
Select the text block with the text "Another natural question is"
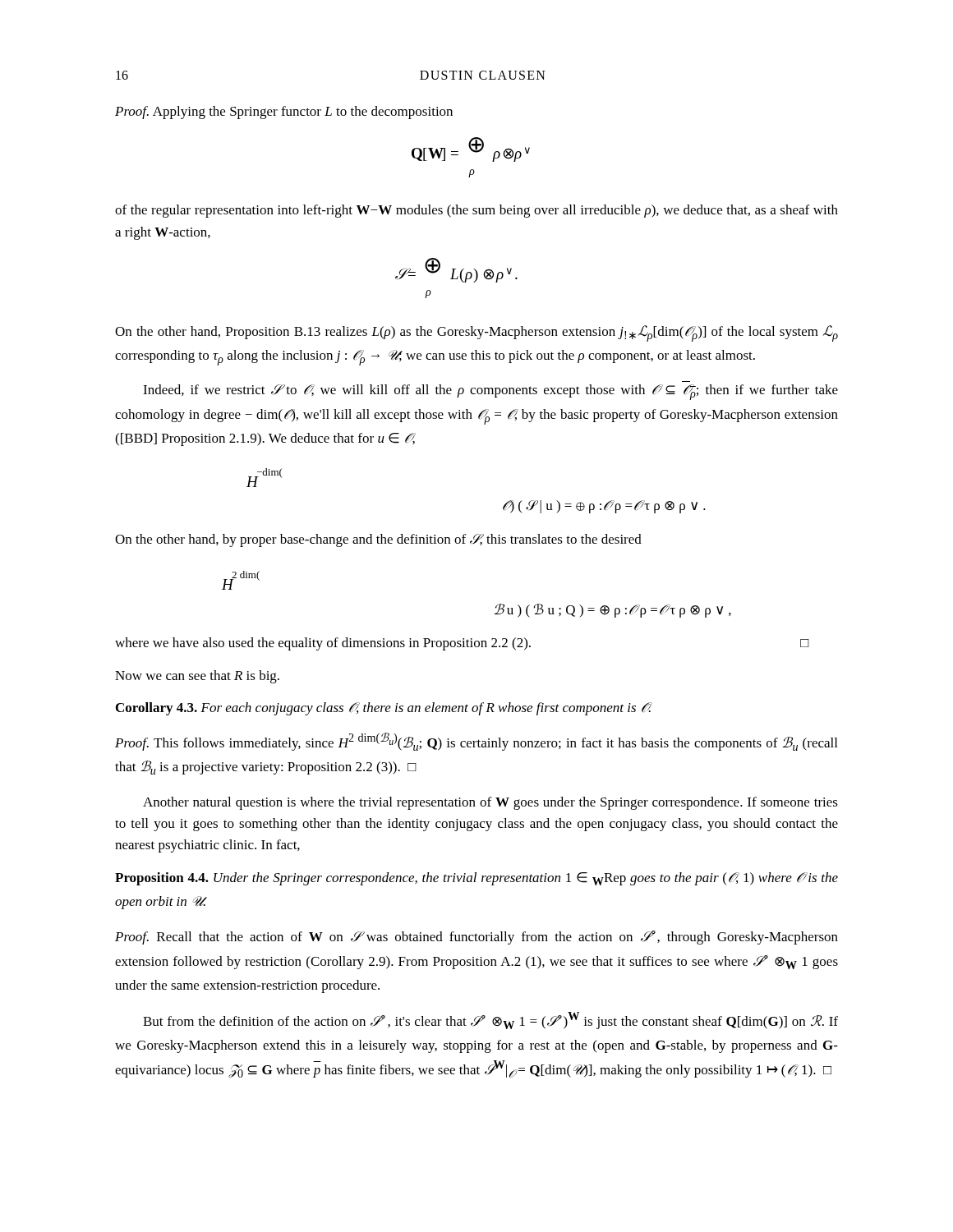[476, 824]
